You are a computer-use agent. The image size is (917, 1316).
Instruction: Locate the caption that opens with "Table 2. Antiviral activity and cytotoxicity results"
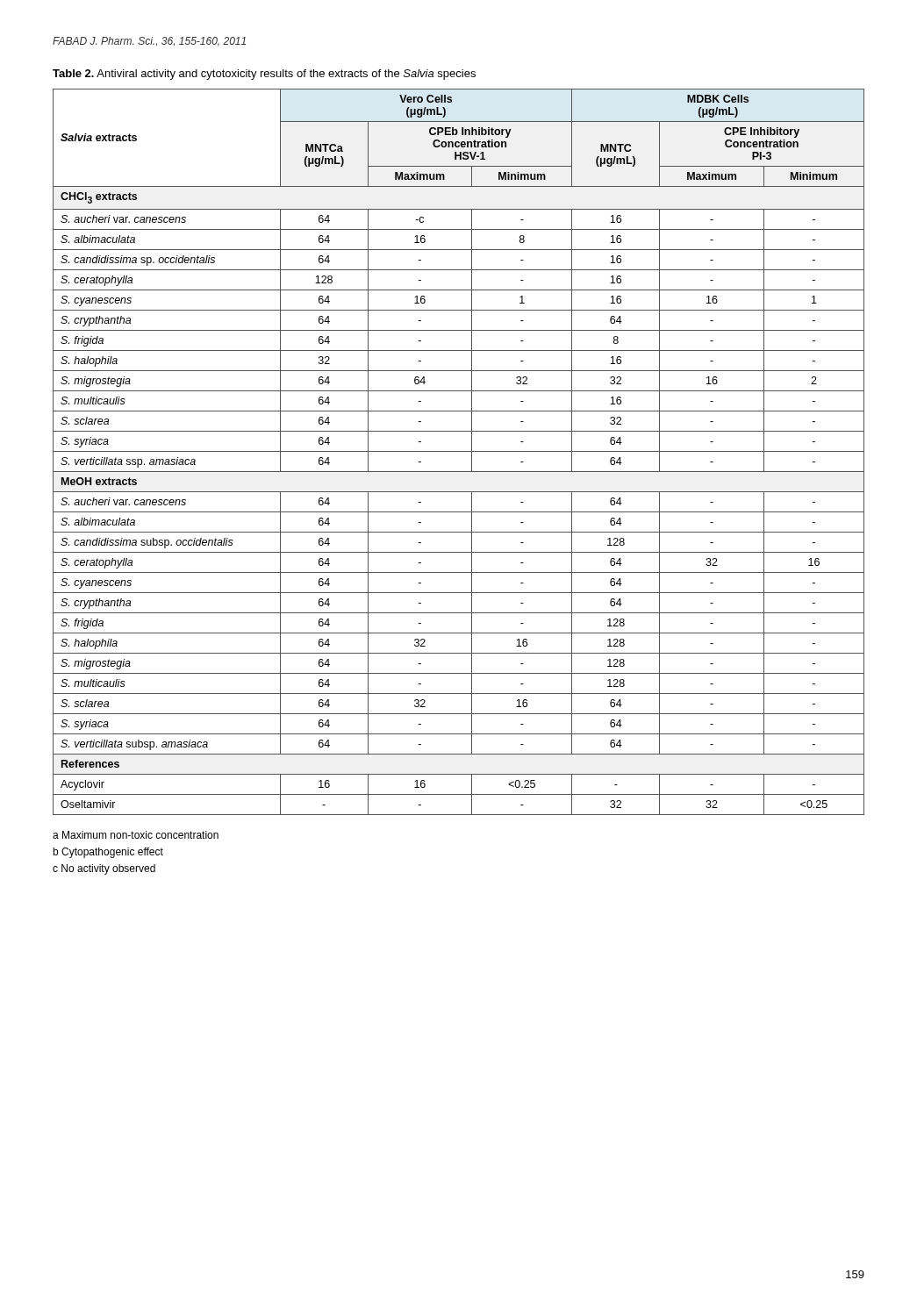coord(264,73)
